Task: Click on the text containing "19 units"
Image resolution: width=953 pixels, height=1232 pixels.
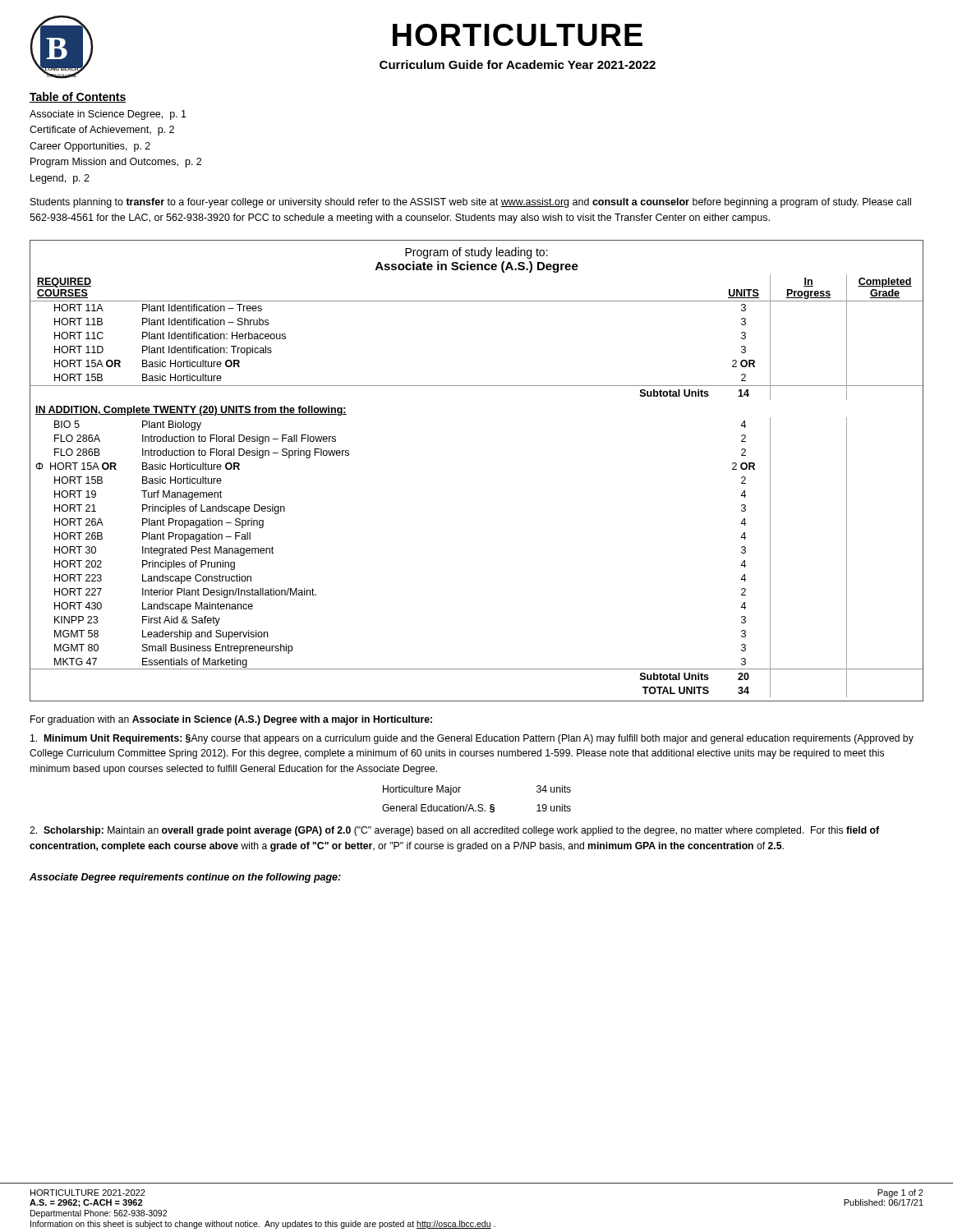Action: click(x=554, y=808)
